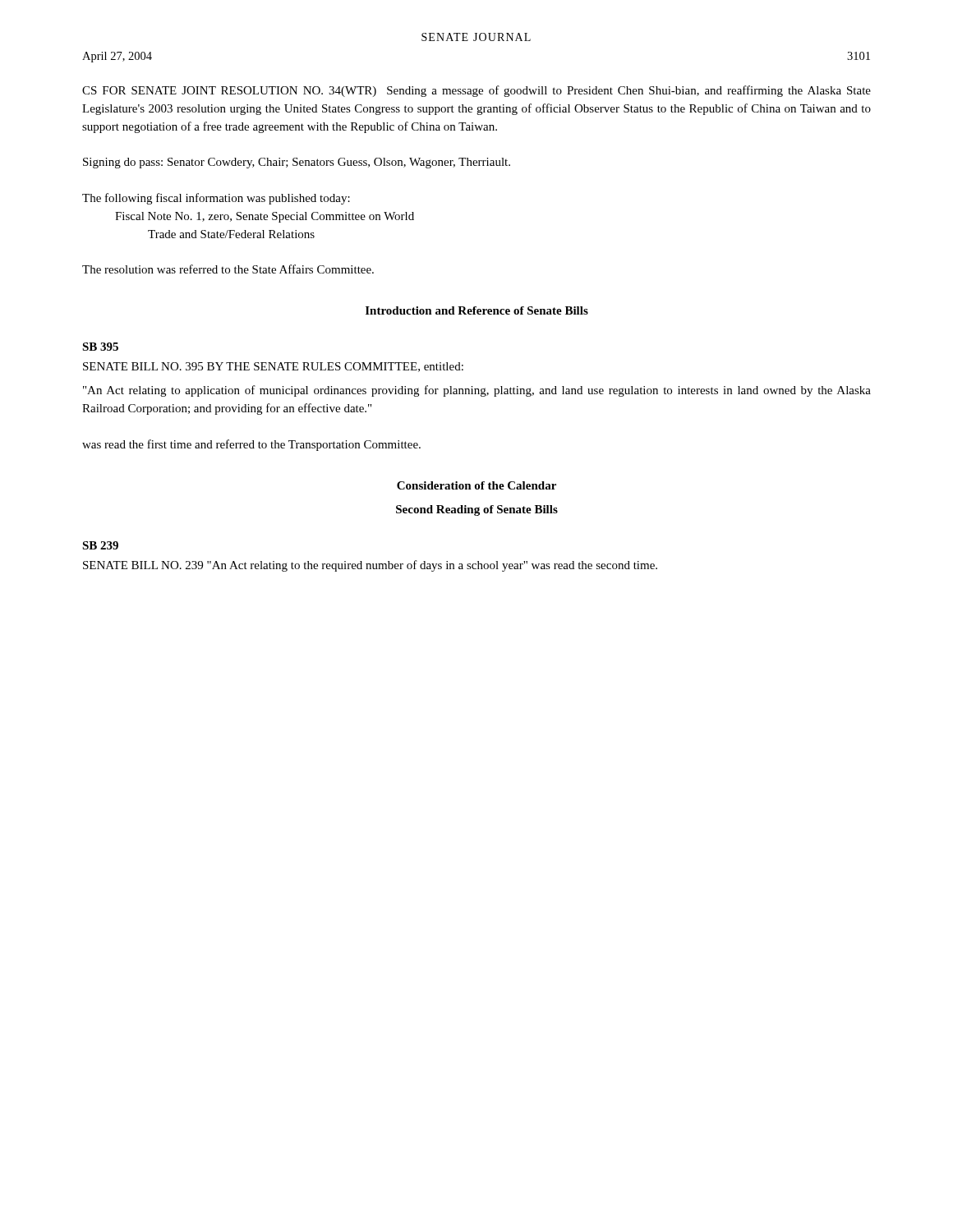Click on the region starting "Second Reading of Senate Bills"
The image size is (953, 1232).
(x=476, y=509)
